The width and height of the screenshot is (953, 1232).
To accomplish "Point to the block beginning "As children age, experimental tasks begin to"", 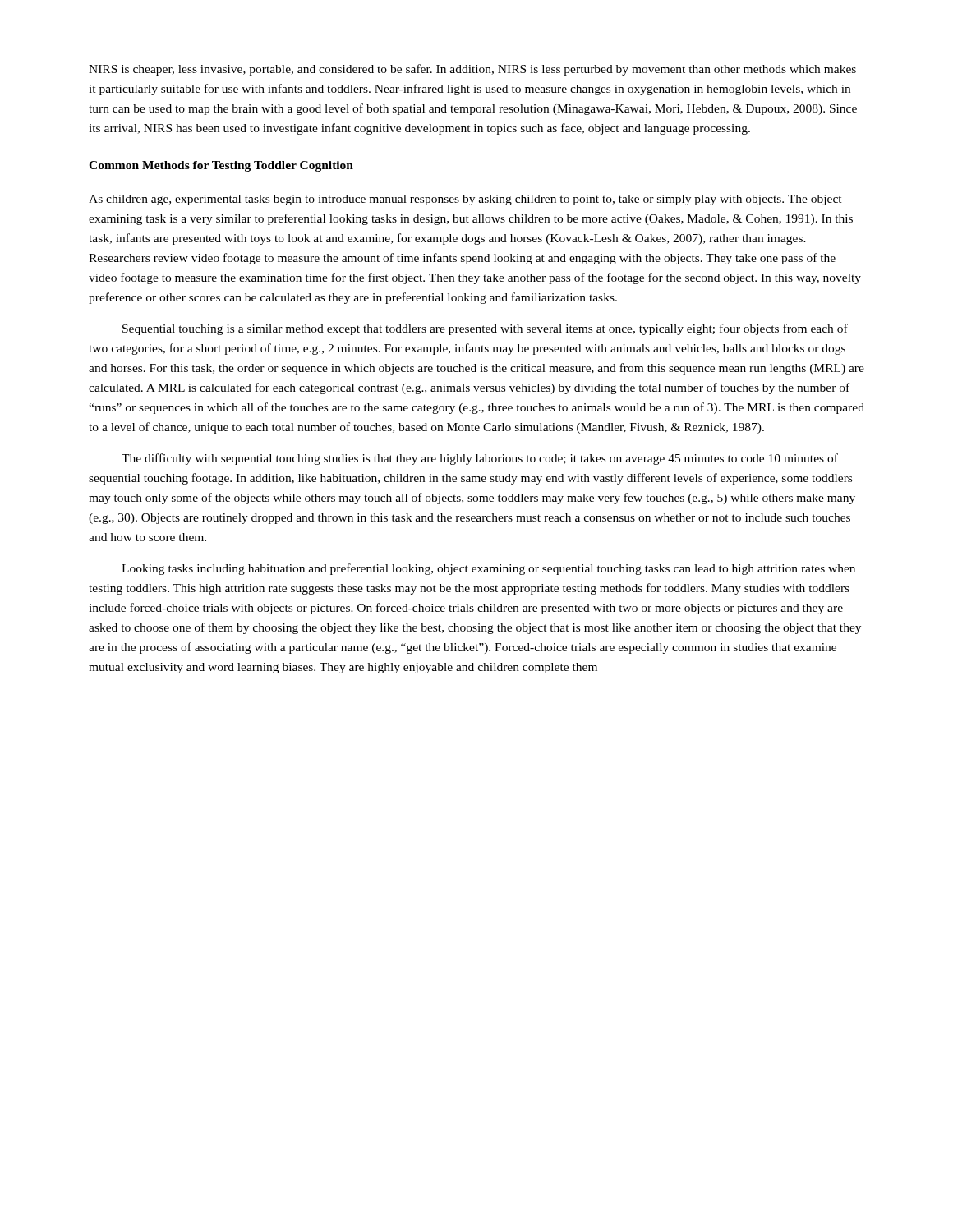I will 475,248.
